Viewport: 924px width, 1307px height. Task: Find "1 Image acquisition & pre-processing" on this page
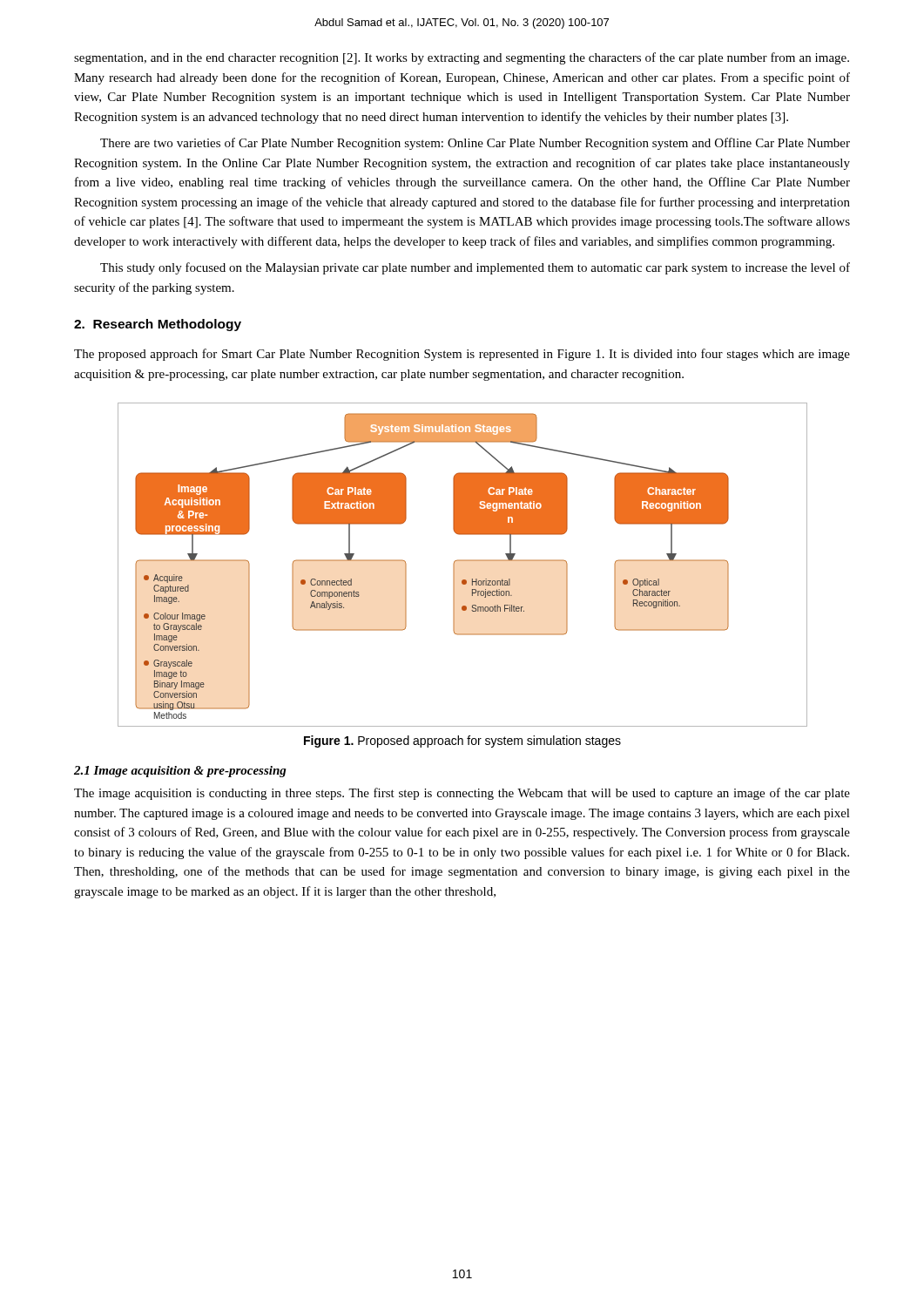coord(180,770)
